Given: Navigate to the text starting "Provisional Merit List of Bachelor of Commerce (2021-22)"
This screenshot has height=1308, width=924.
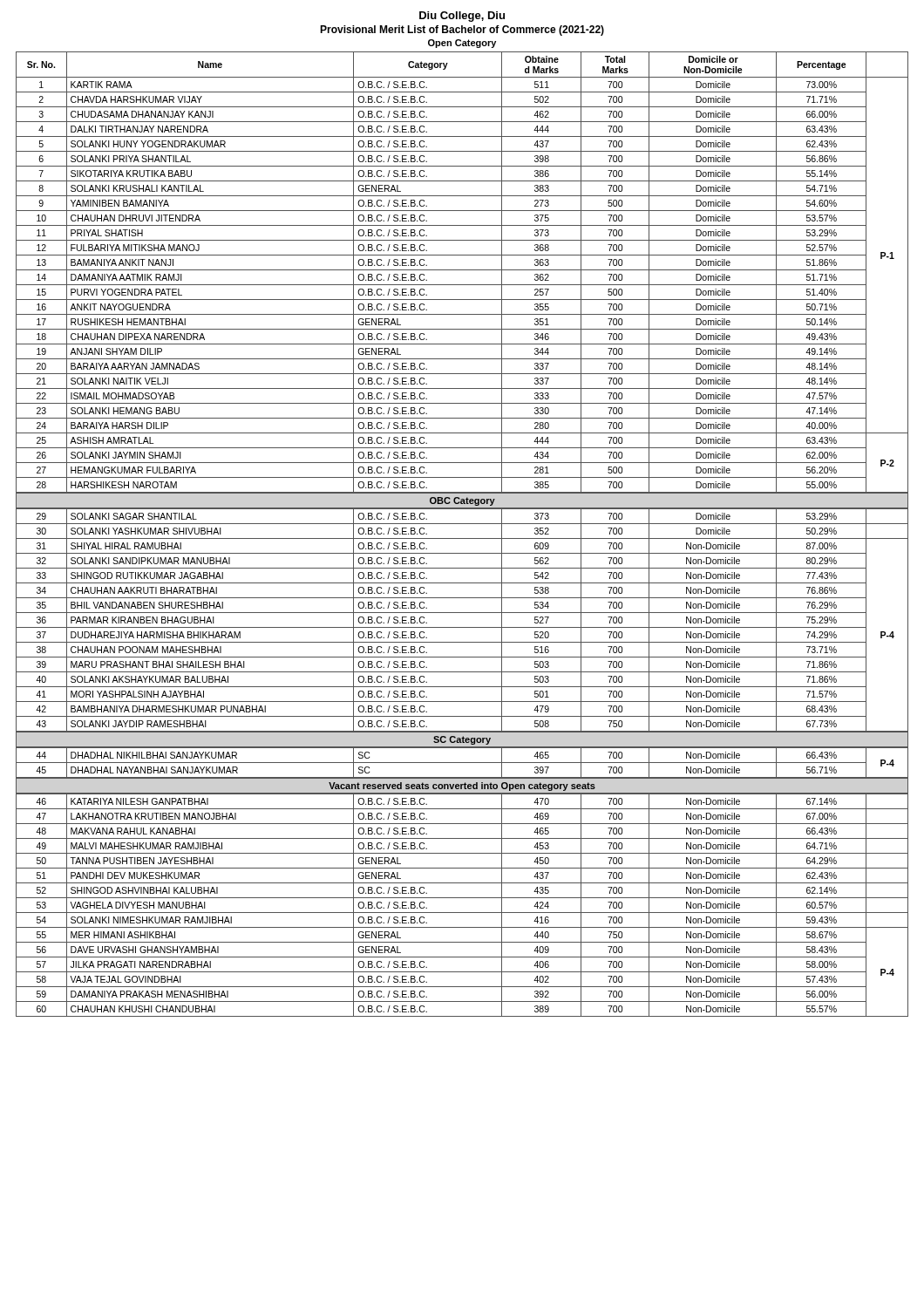Looking at the screenshot, I should point(462,30).
